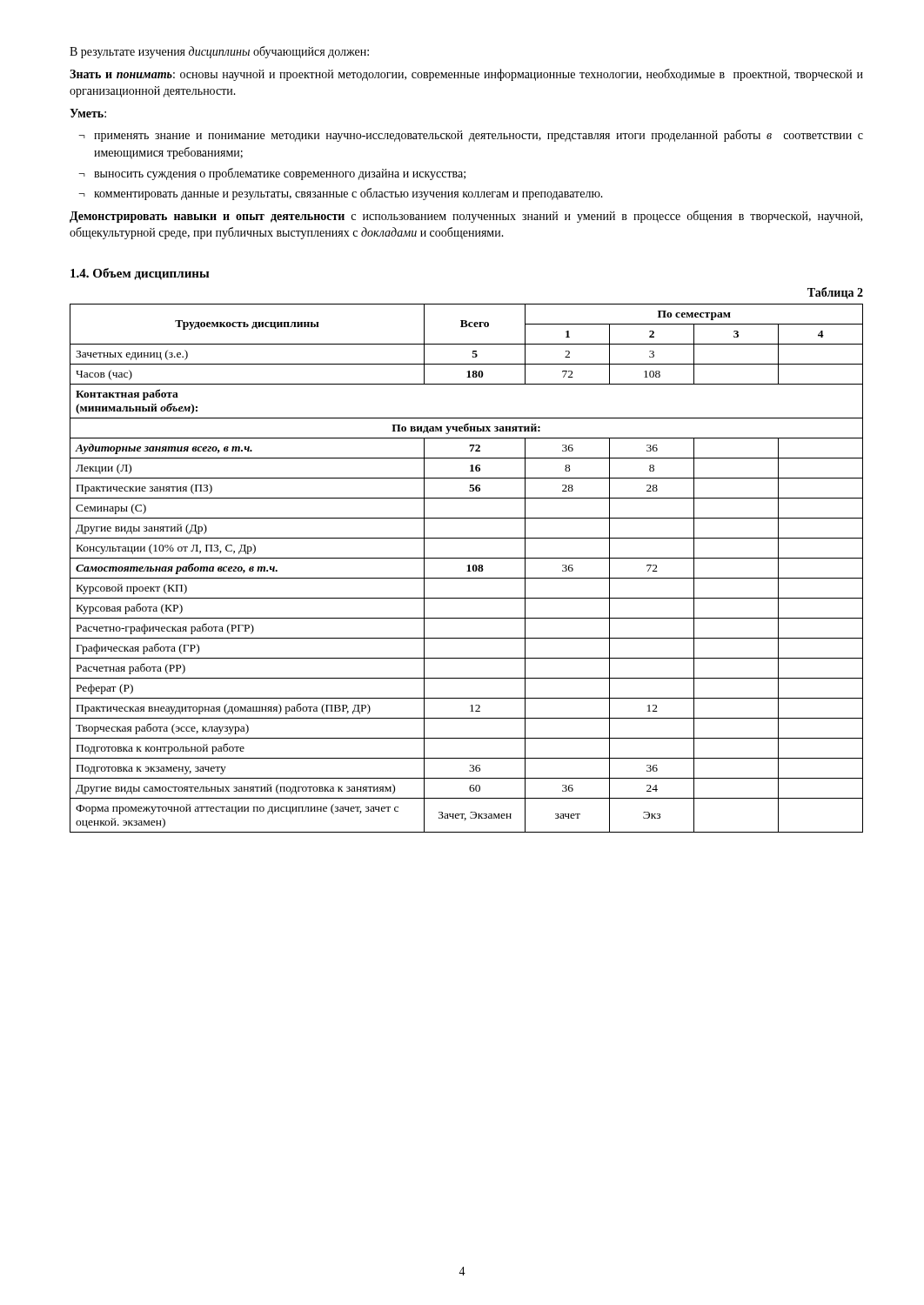Point to the block starting "Демонстрировать навыки и"
Image resolution: width=924 pixels, height=1305 pixels.
pyautogui.click(x=466, y=225)
